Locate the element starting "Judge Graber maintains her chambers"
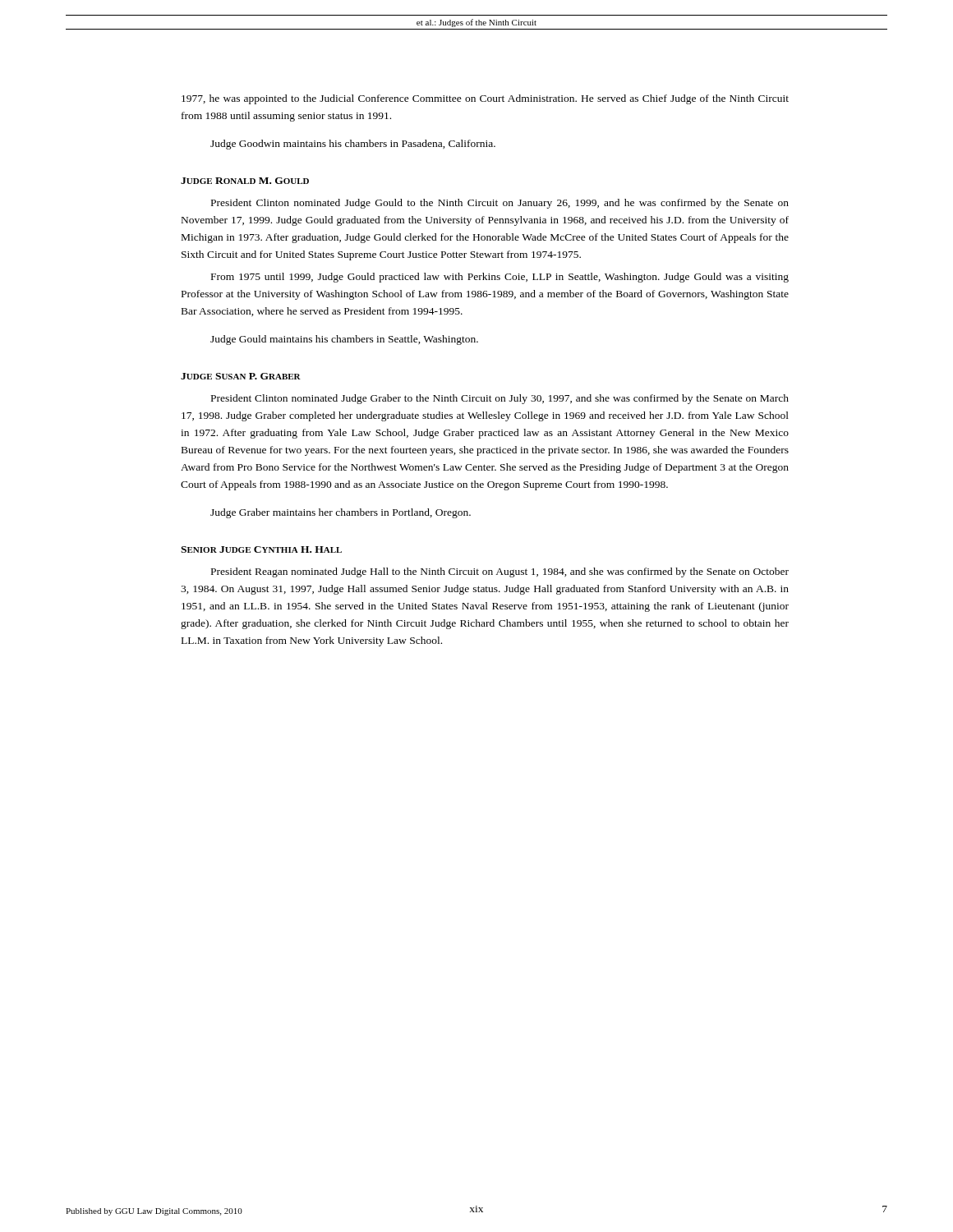This screenshot has height=1232, width=953. [341, 513]
